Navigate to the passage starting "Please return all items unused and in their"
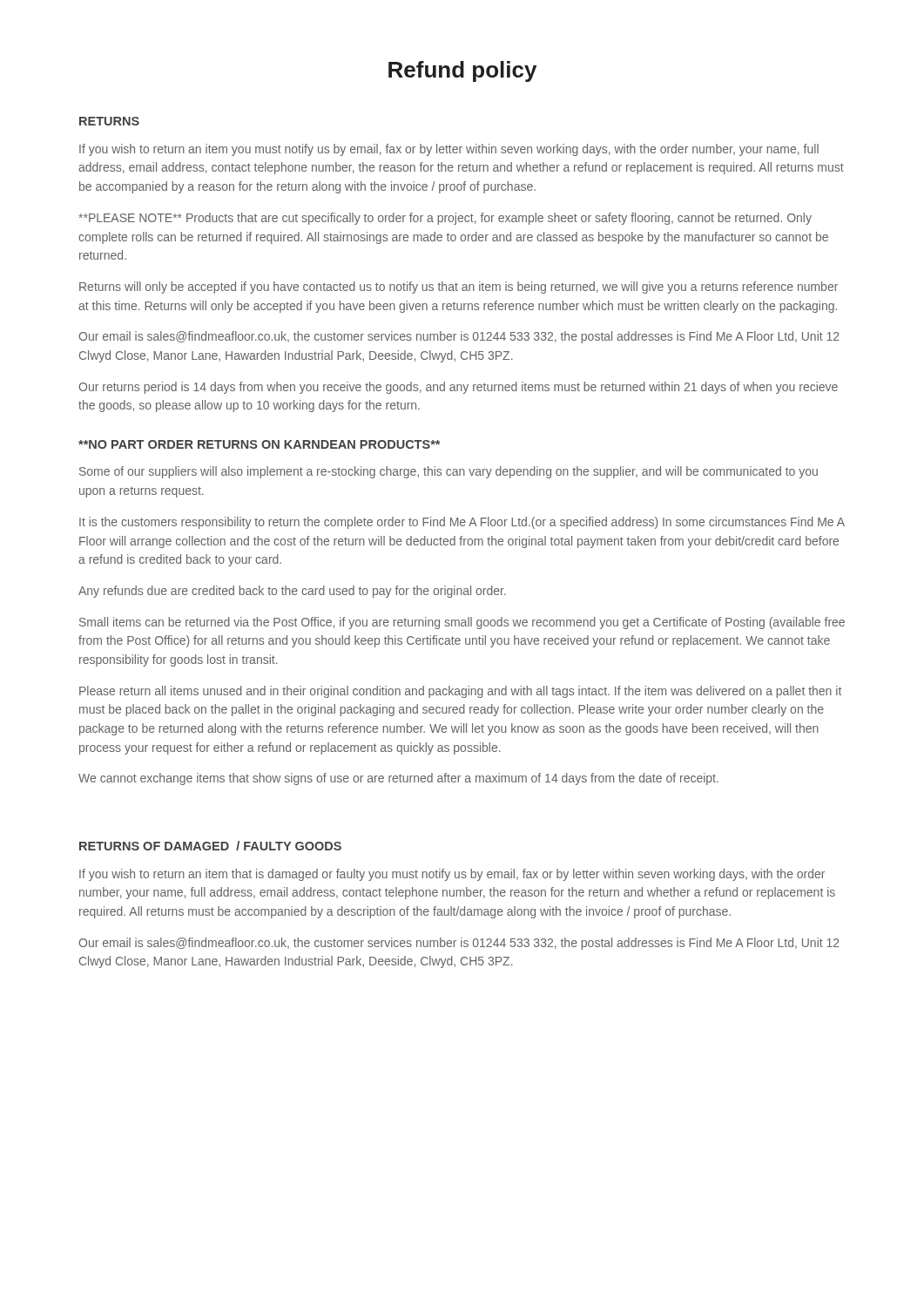The image size is (924, 1307). click(x=460, y=719)
